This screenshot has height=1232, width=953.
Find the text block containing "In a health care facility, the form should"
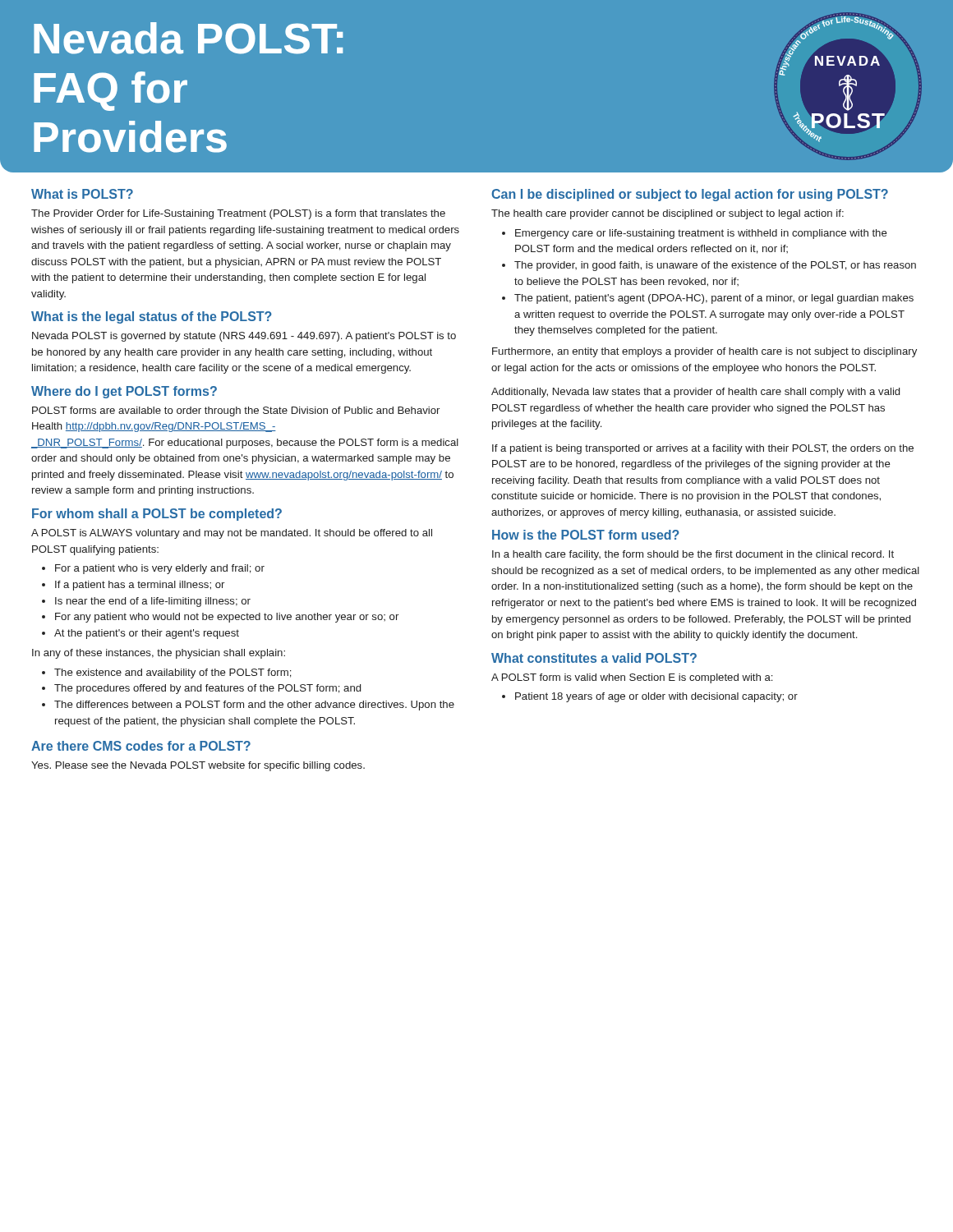click(707, 595)
